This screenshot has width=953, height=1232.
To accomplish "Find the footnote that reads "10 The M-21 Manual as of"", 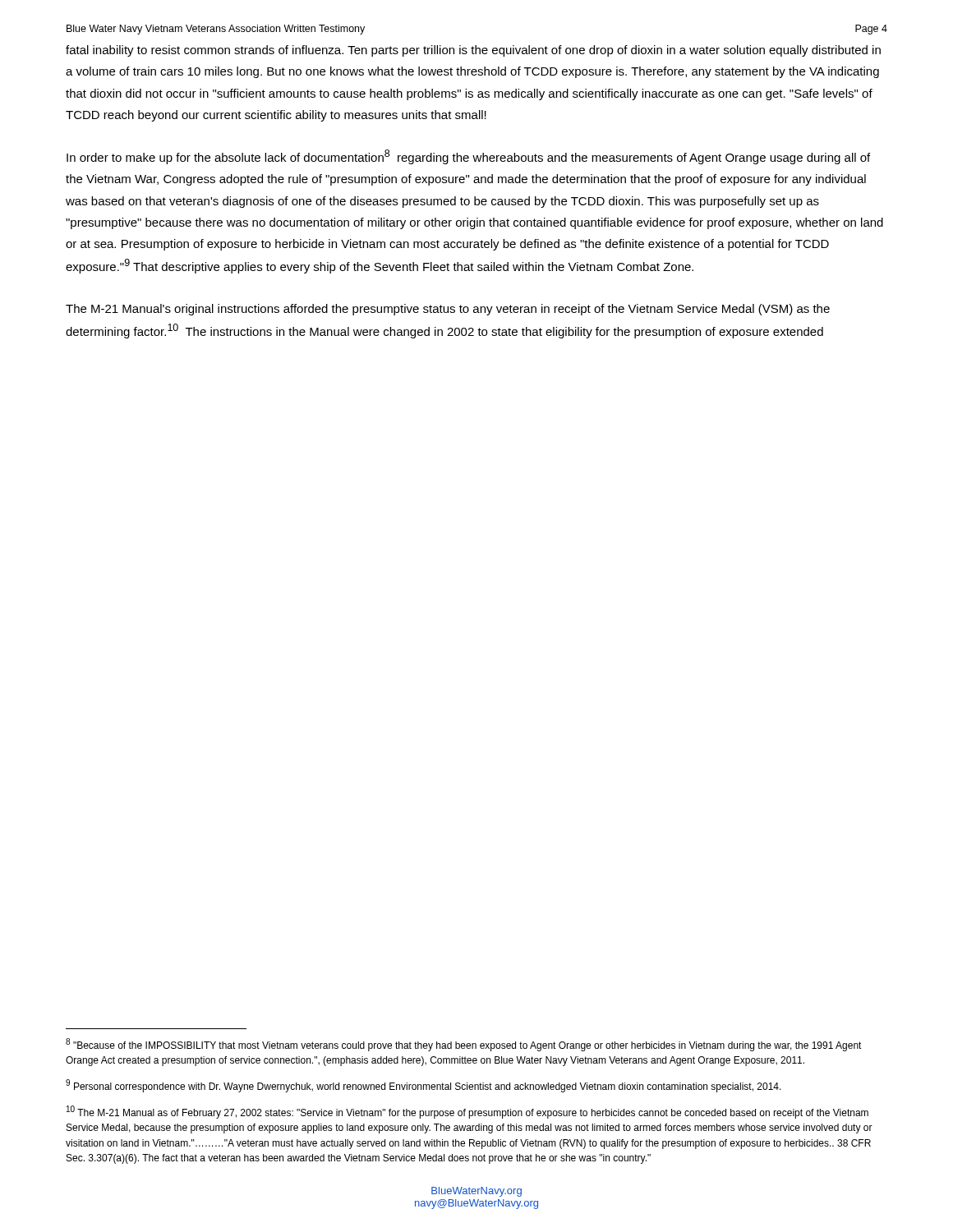I will [x=469, y=1134].
